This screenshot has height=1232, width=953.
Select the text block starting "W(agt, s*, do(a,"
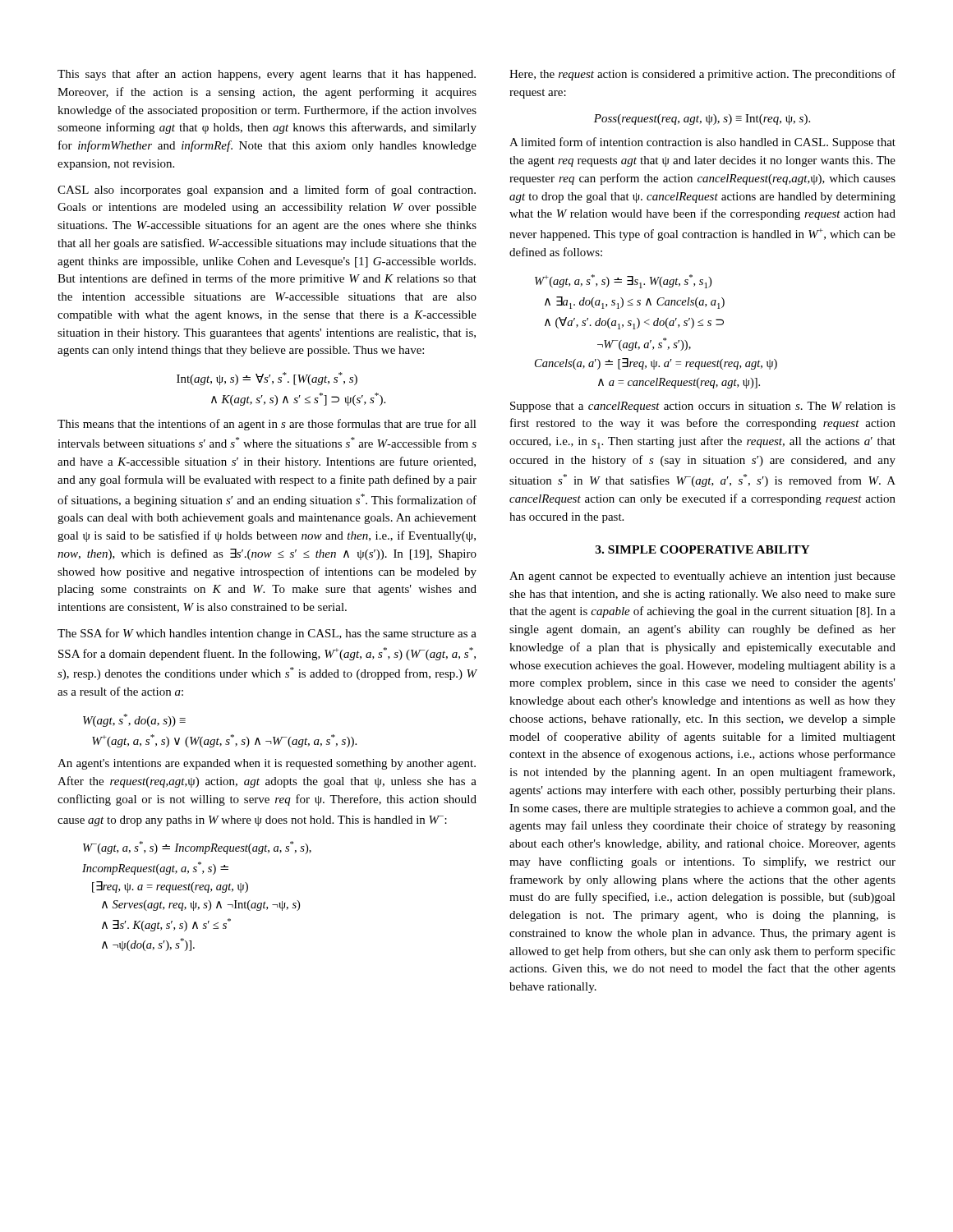click(x=279, y=730)
